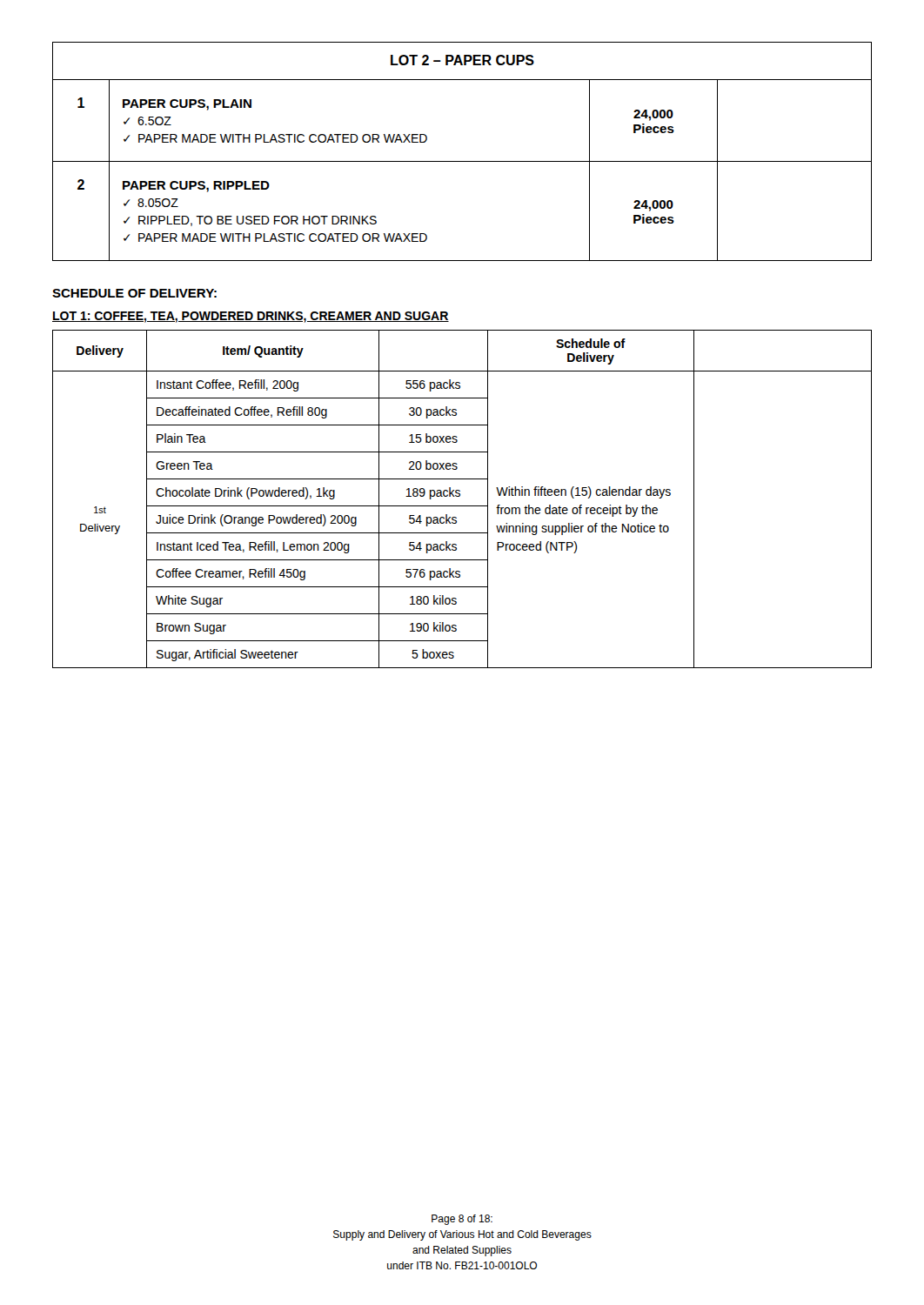924x1305 pixels.
Task: Navigate to the block starting "SCHEDULE OF DELIVERY:"
Action: (134, 293)
